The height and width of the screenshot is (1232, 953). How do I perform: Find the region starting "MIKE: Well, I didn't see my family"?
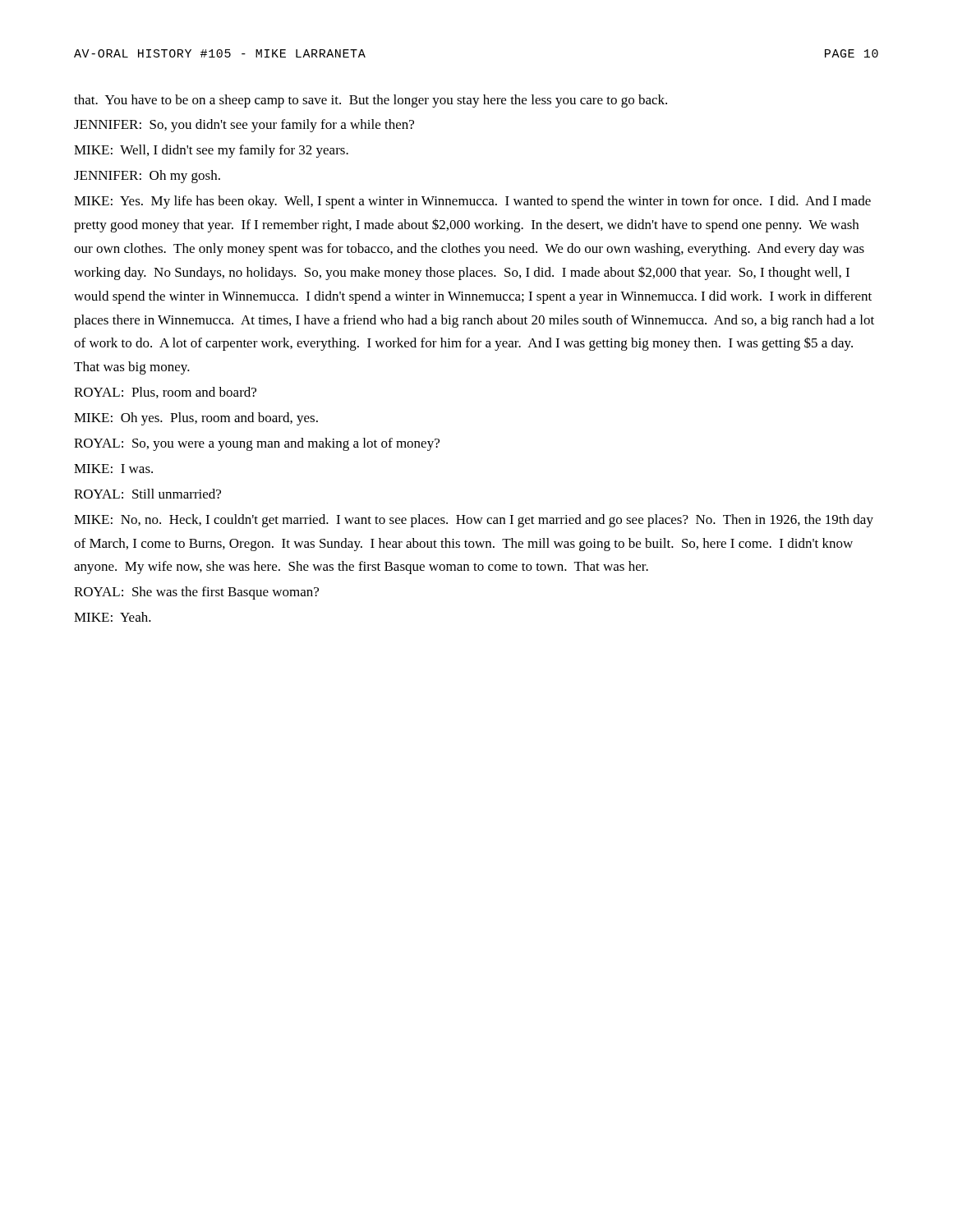211,151
